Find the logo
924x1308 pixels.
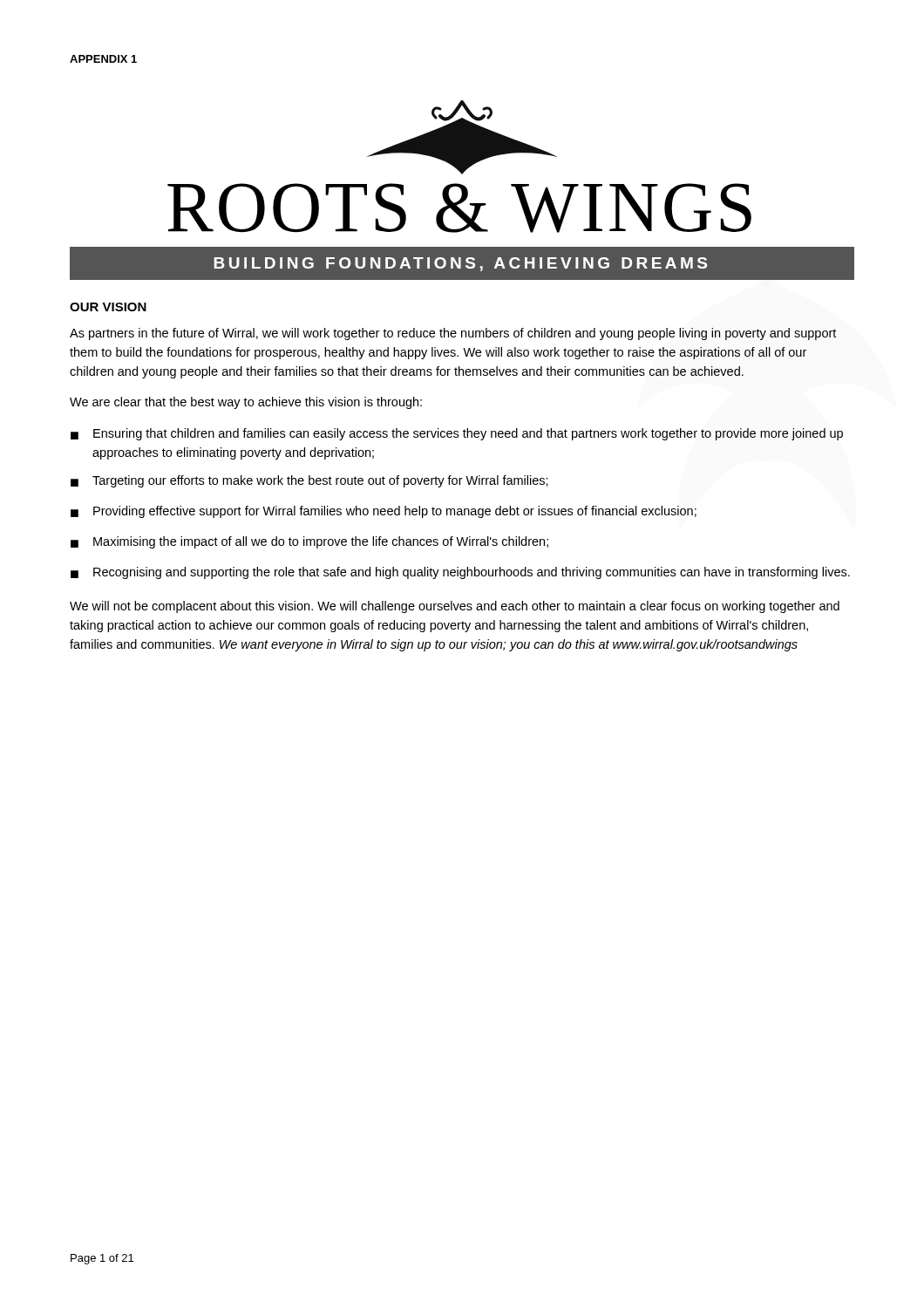pyautogui.click(x=462, y=190)
